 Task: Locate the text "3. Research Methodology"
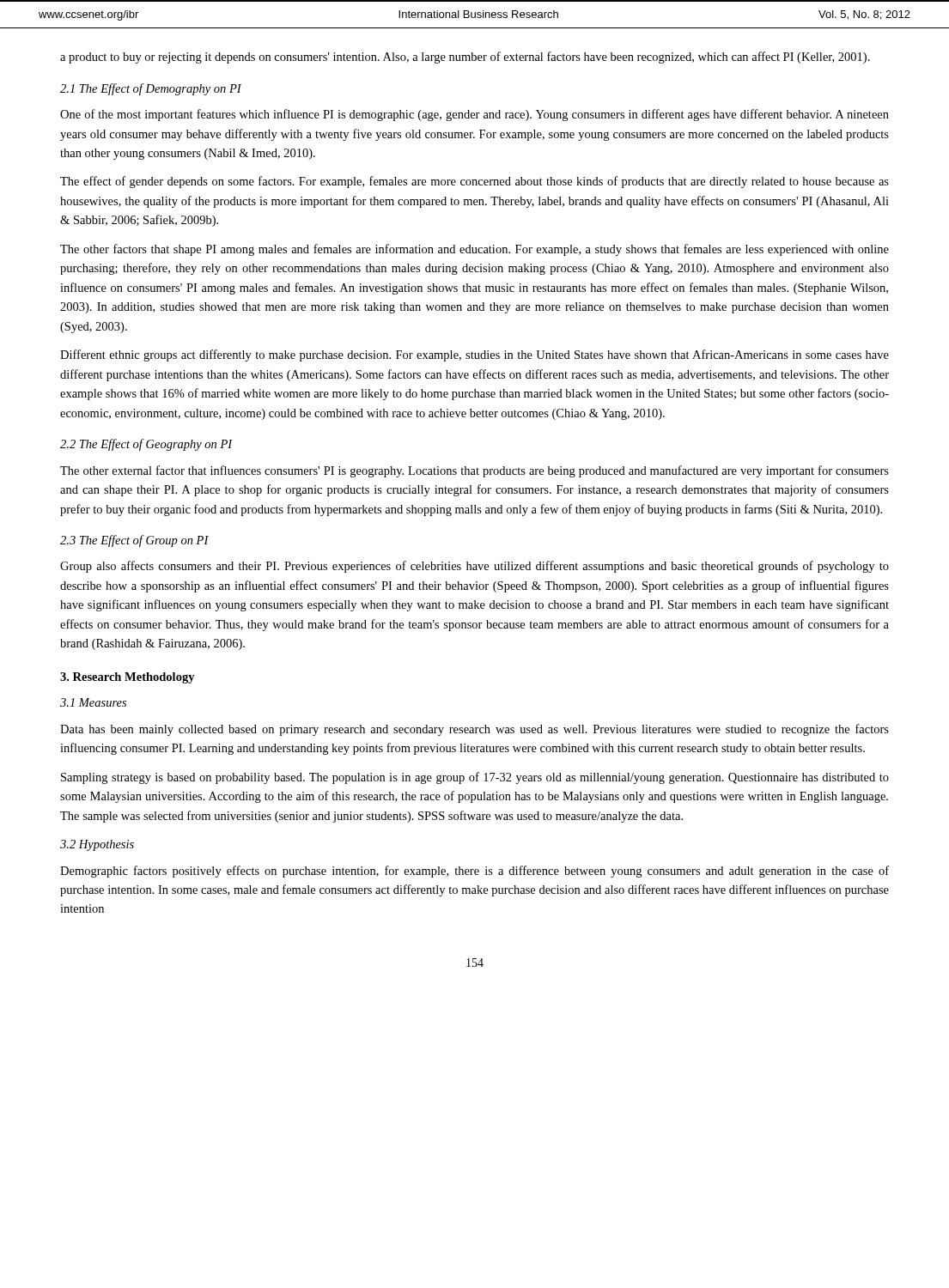(127, 676)
